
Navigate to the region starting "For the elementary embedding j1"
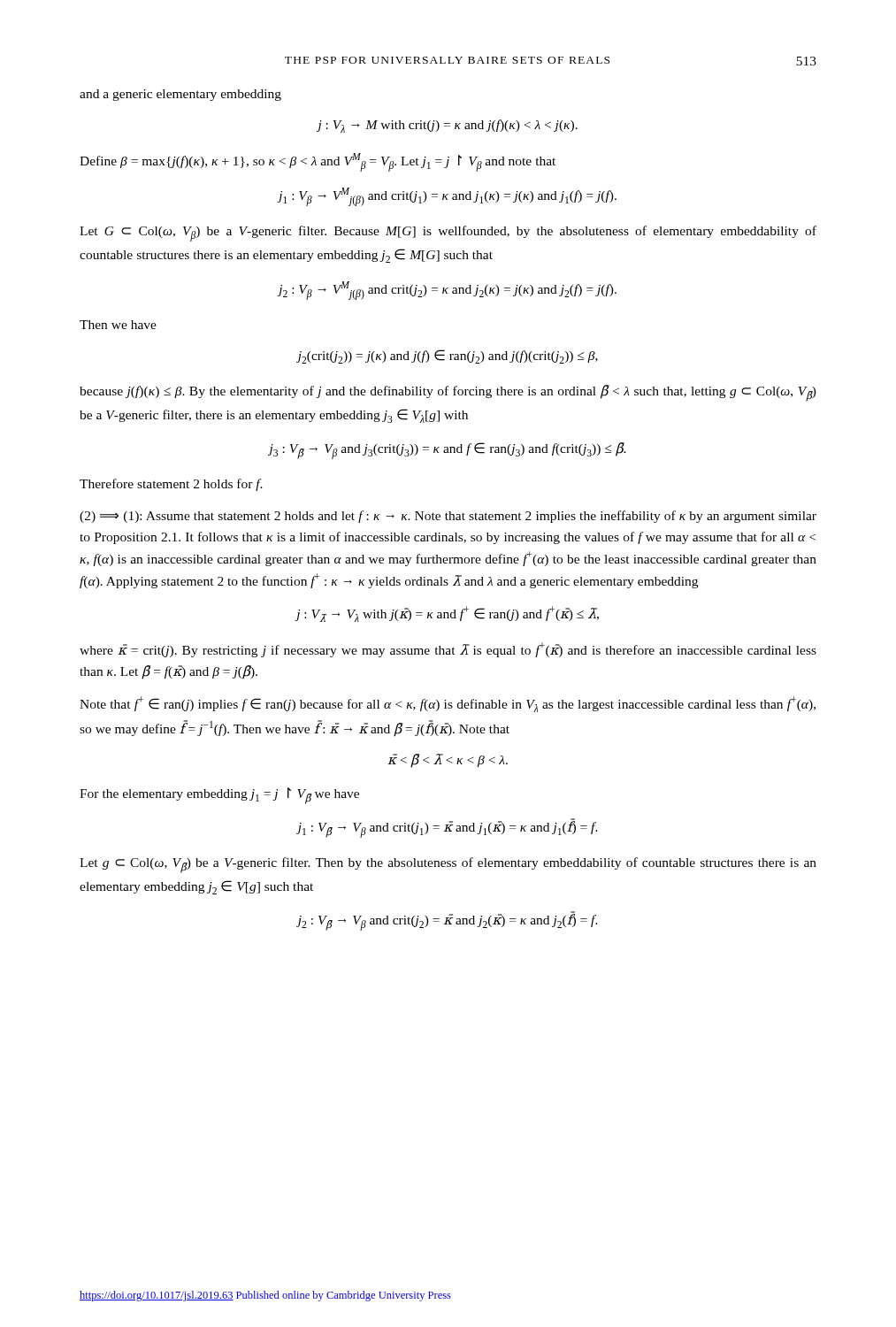[220, 795]
